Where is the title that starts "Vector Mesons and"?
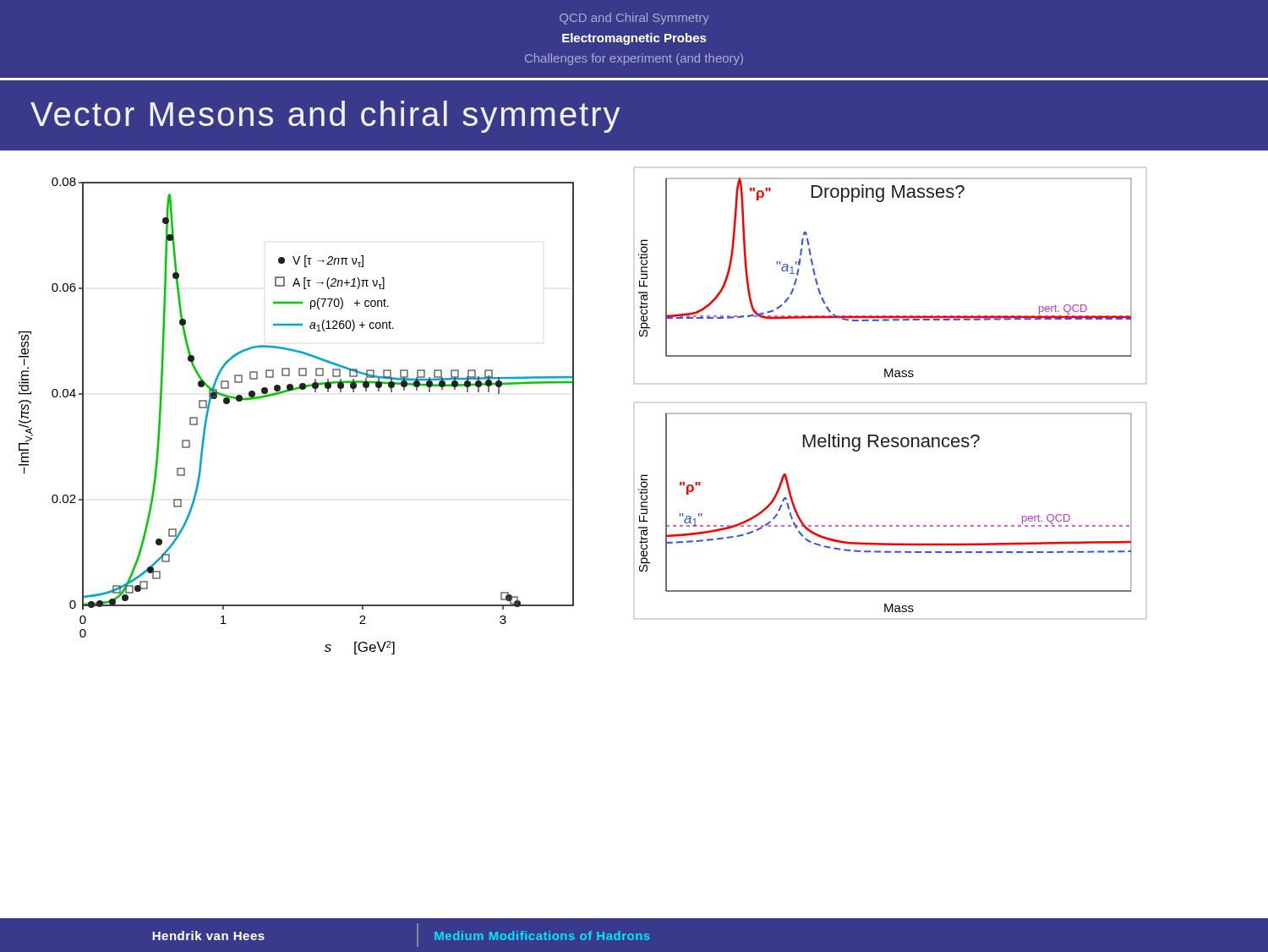Screen dimensions: 952x1268 326,114
